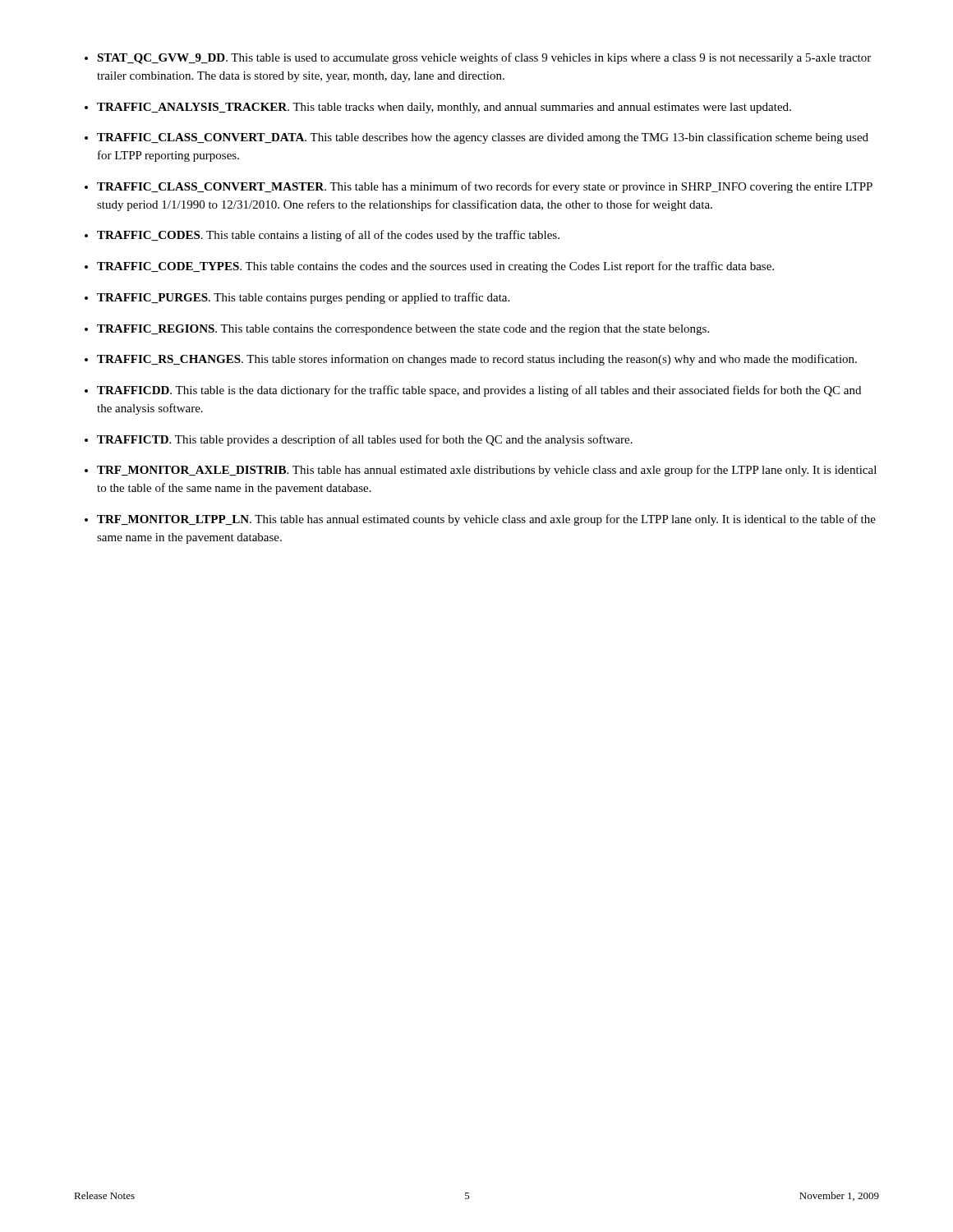This screenshot has height=1232, width=953.
Task: Click on the block starting "TRAFFIC_CLASS_CONVERT_MASTER. This table has a minimum"
Action: 485,195
